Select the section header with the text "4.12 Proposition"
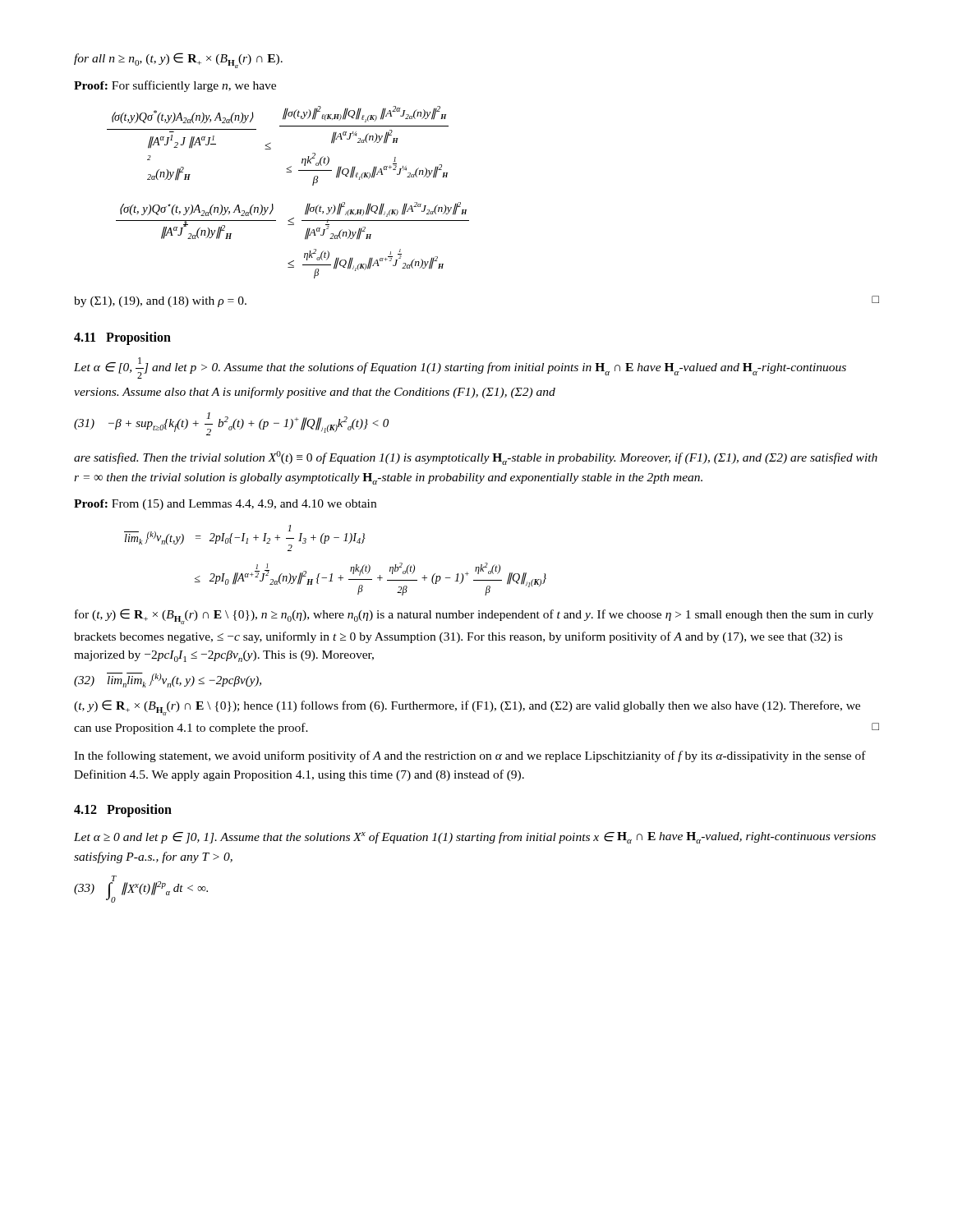The image size is (953, 1232). pos(123,810)
